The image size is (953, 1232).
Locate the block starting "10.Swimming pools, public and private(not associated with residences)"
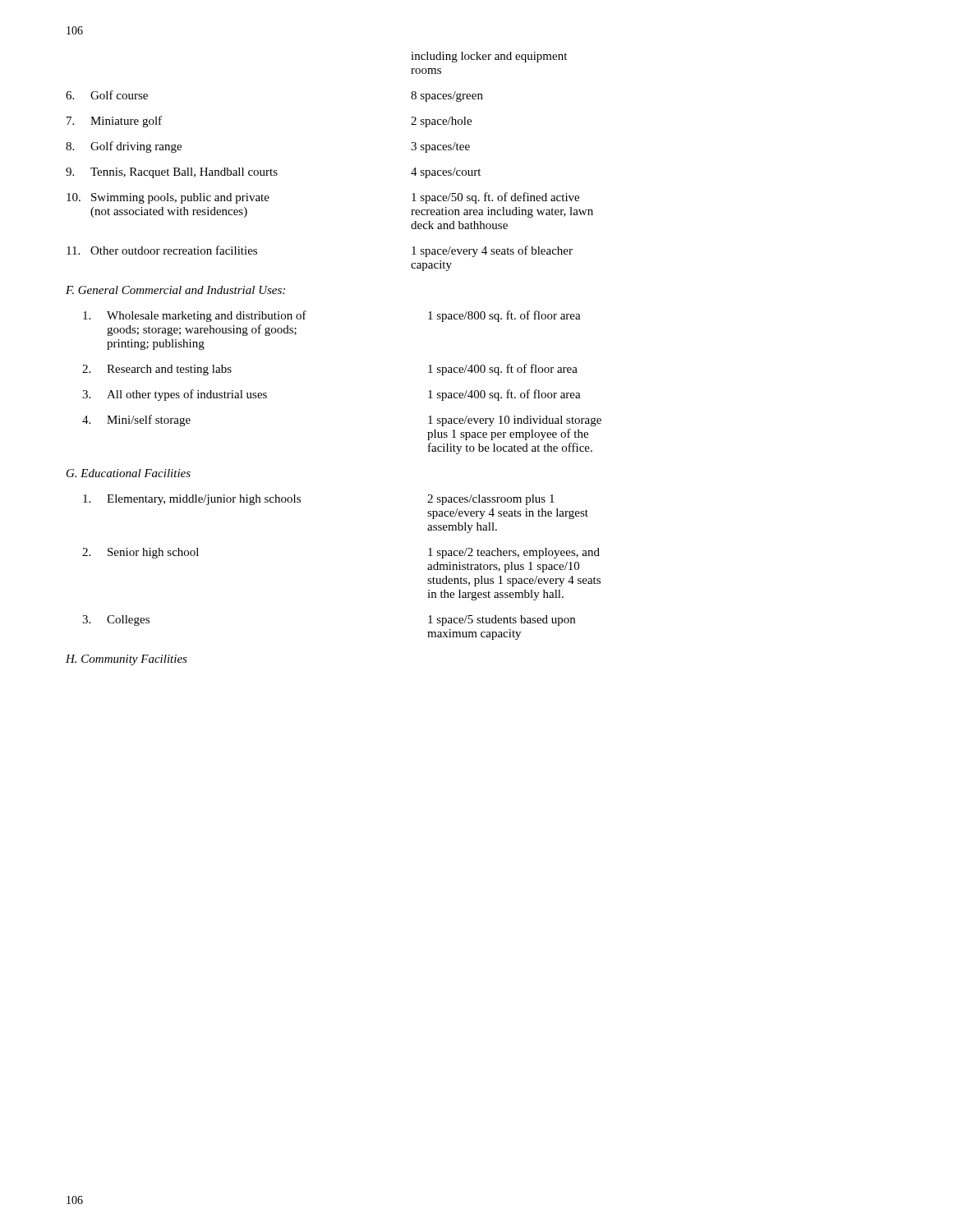(x=226, y=205)
